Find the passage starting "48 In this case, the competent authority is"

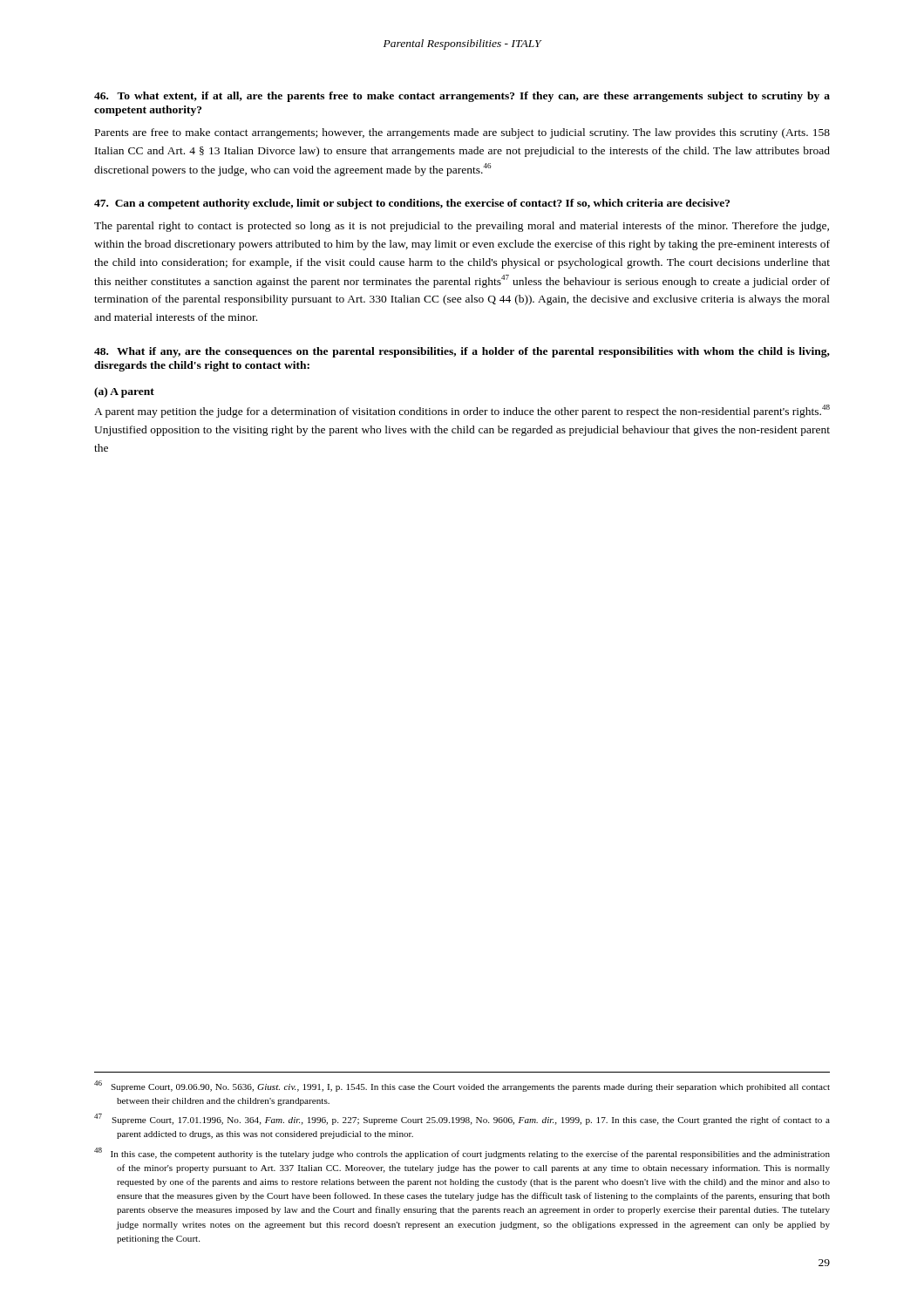point(462,1194)
